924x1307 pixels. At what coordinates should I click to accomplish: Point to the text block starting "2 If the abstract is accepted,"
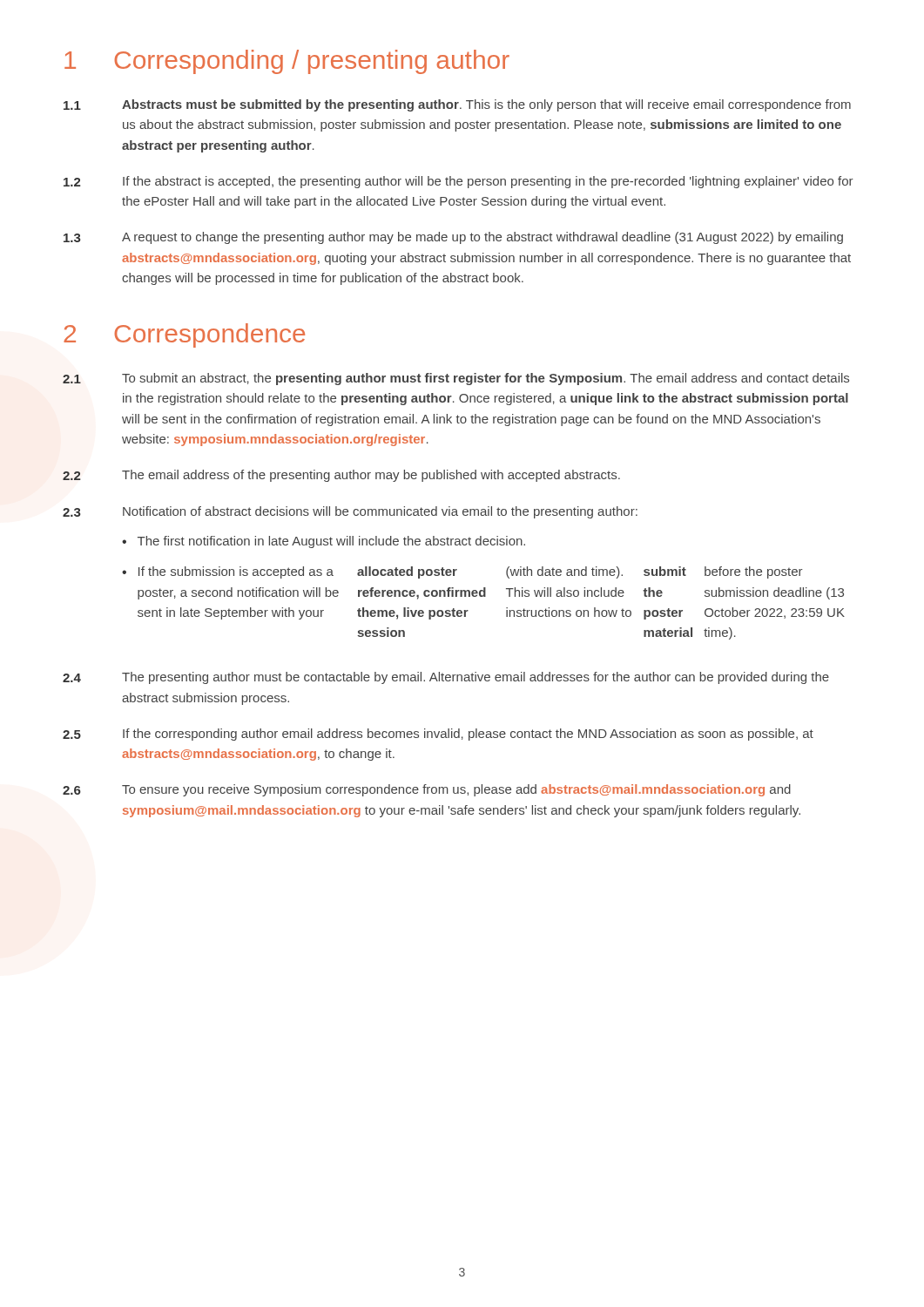click(x=462, y=191)
